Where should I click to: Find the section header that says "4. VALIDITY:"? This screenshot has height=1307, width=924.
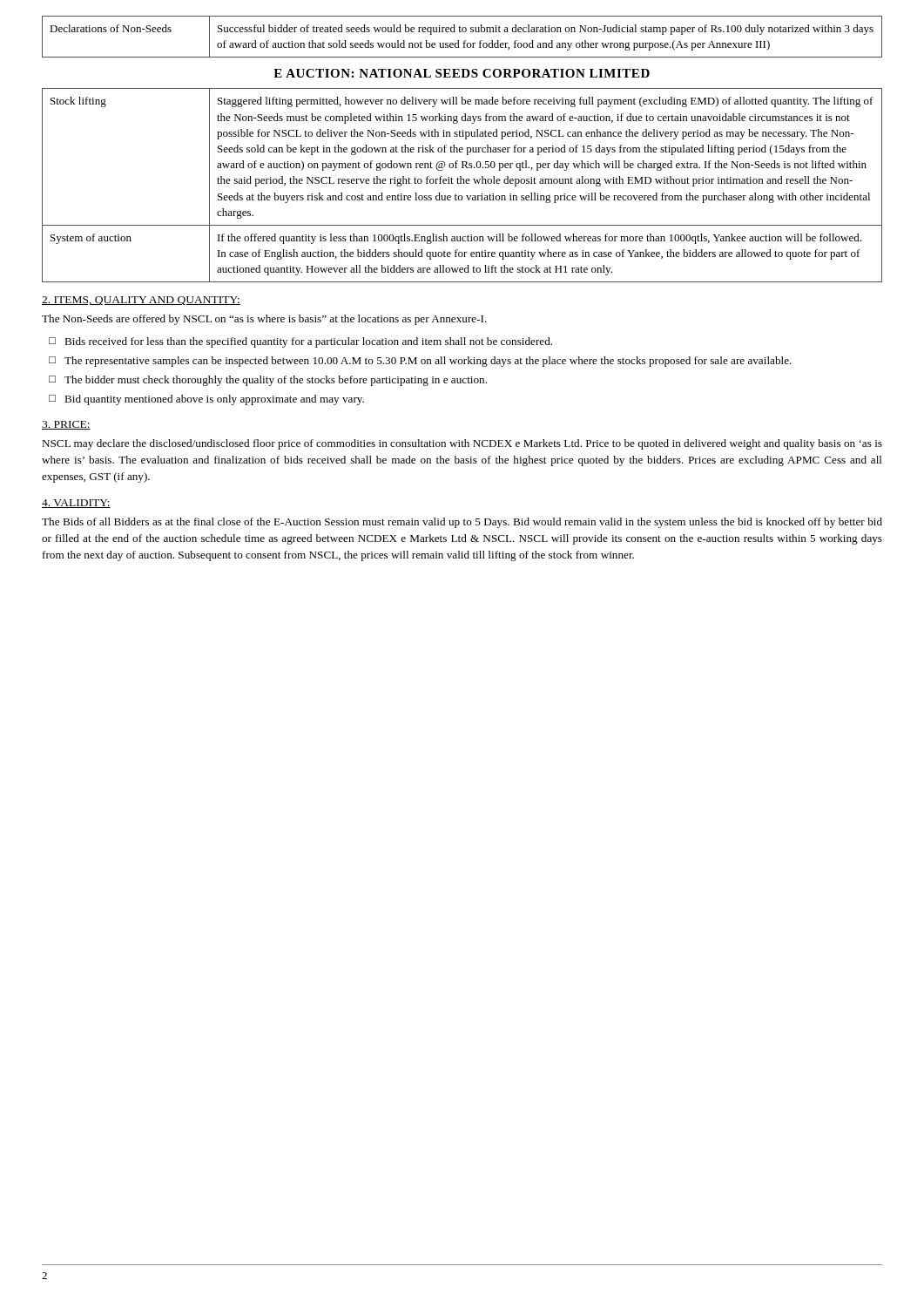point(76,502)
